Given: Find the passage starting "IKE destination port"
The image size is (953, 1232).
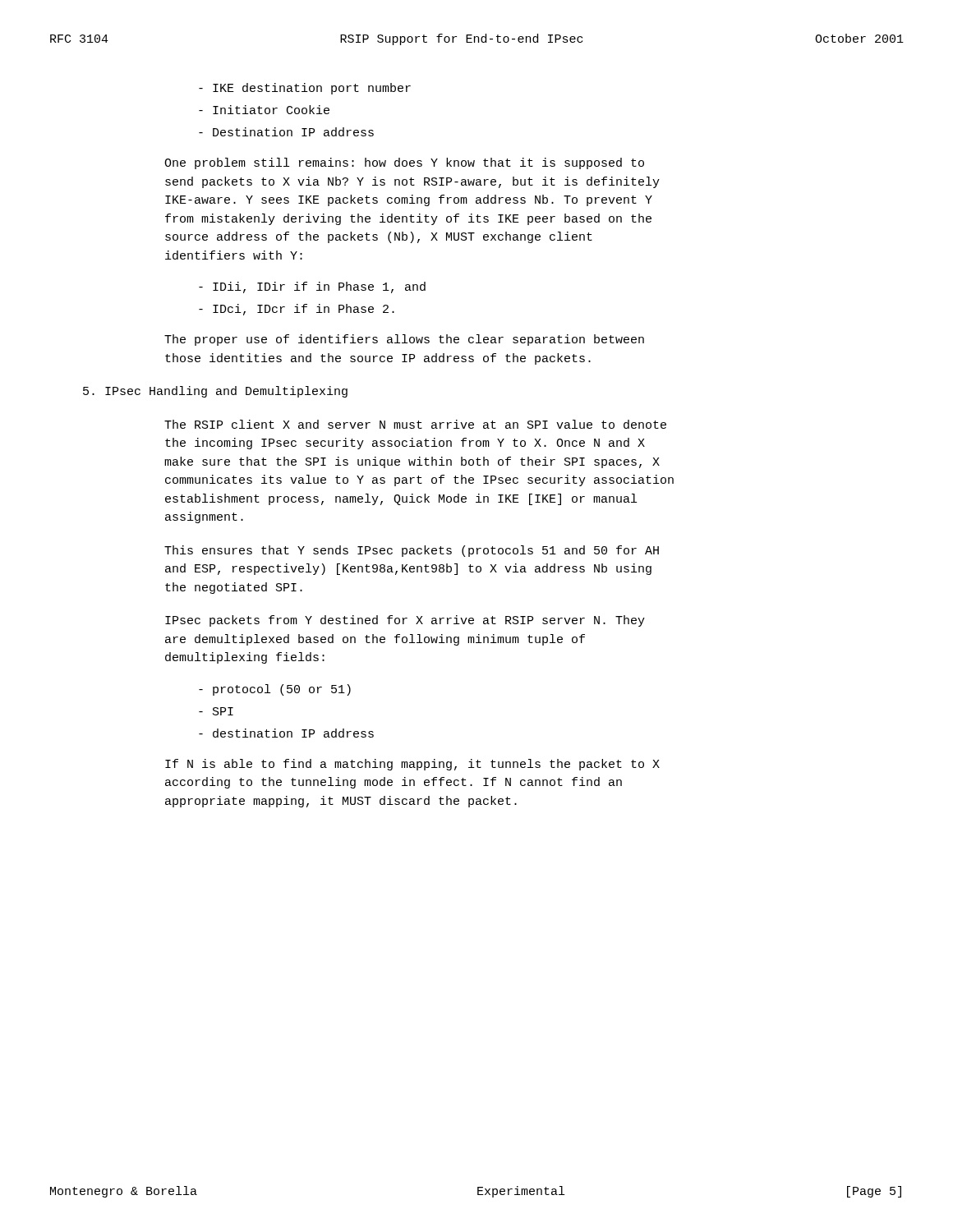Looking at the screenshot, I should [304, 89].
